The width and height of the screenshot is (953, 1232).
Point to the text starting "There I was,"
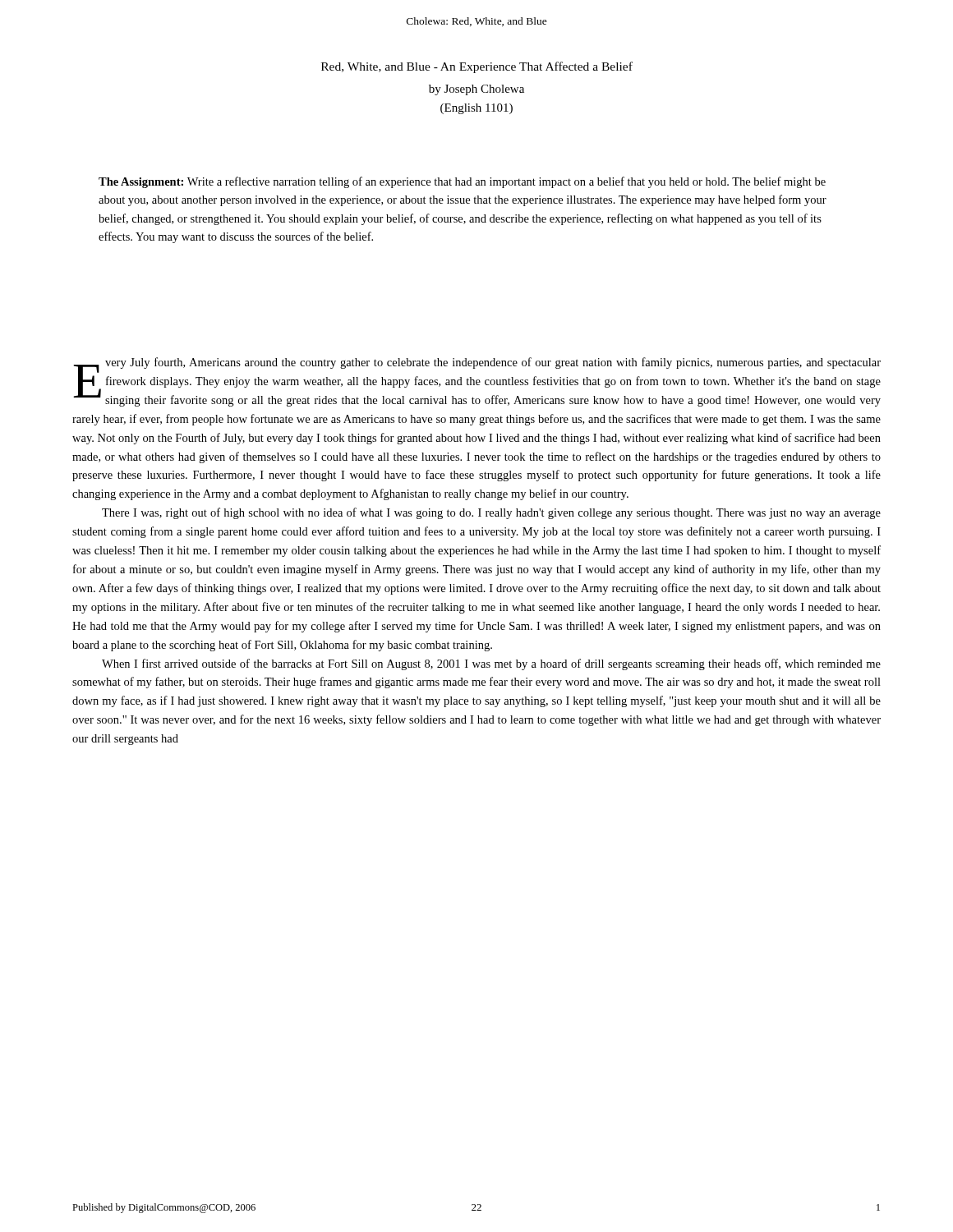pos(476,579)
